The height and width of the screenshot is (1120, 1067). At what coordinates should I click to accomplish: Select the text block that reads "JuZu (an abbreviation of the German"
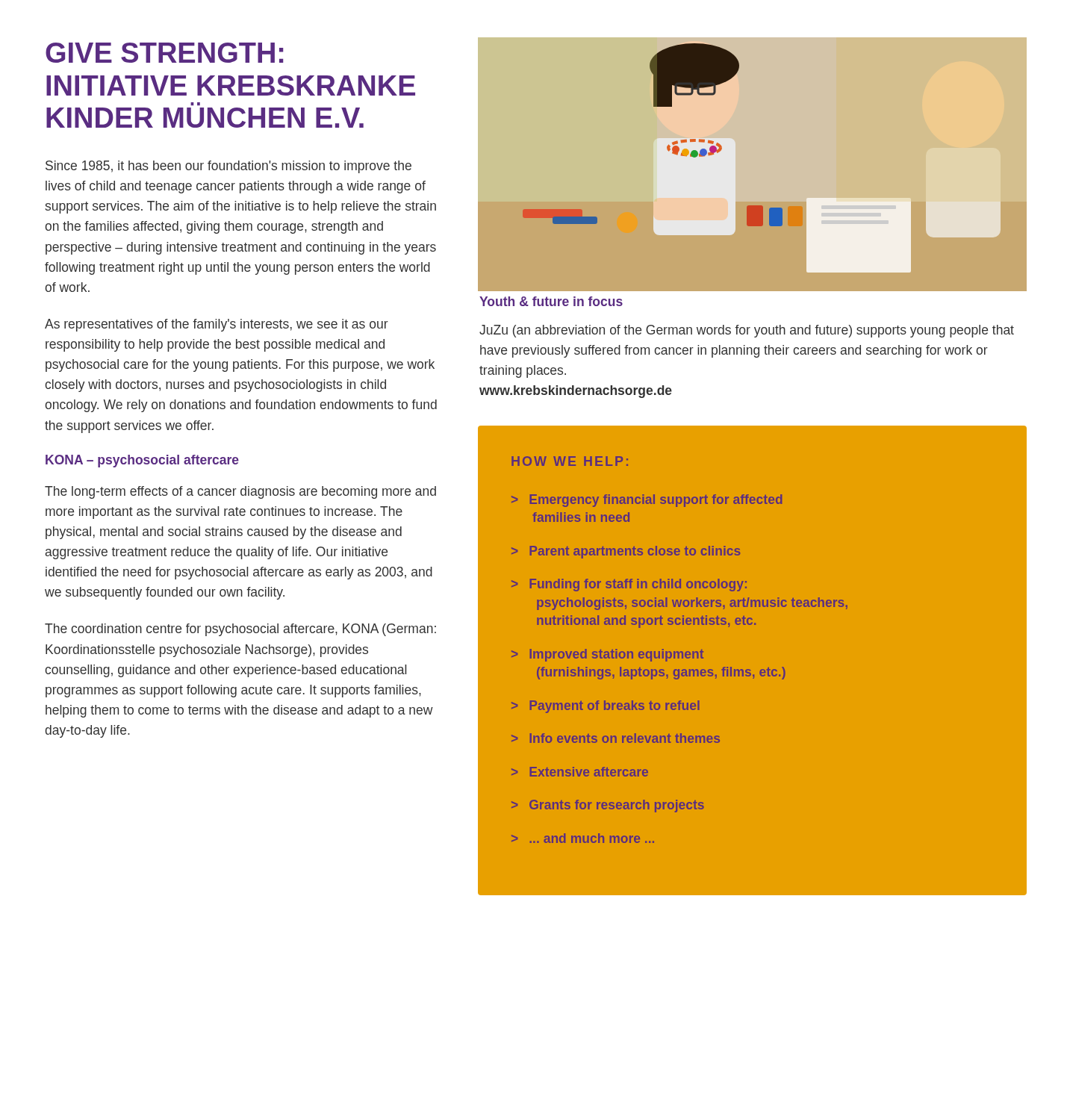pyautogui.click(x=747, y=360)
